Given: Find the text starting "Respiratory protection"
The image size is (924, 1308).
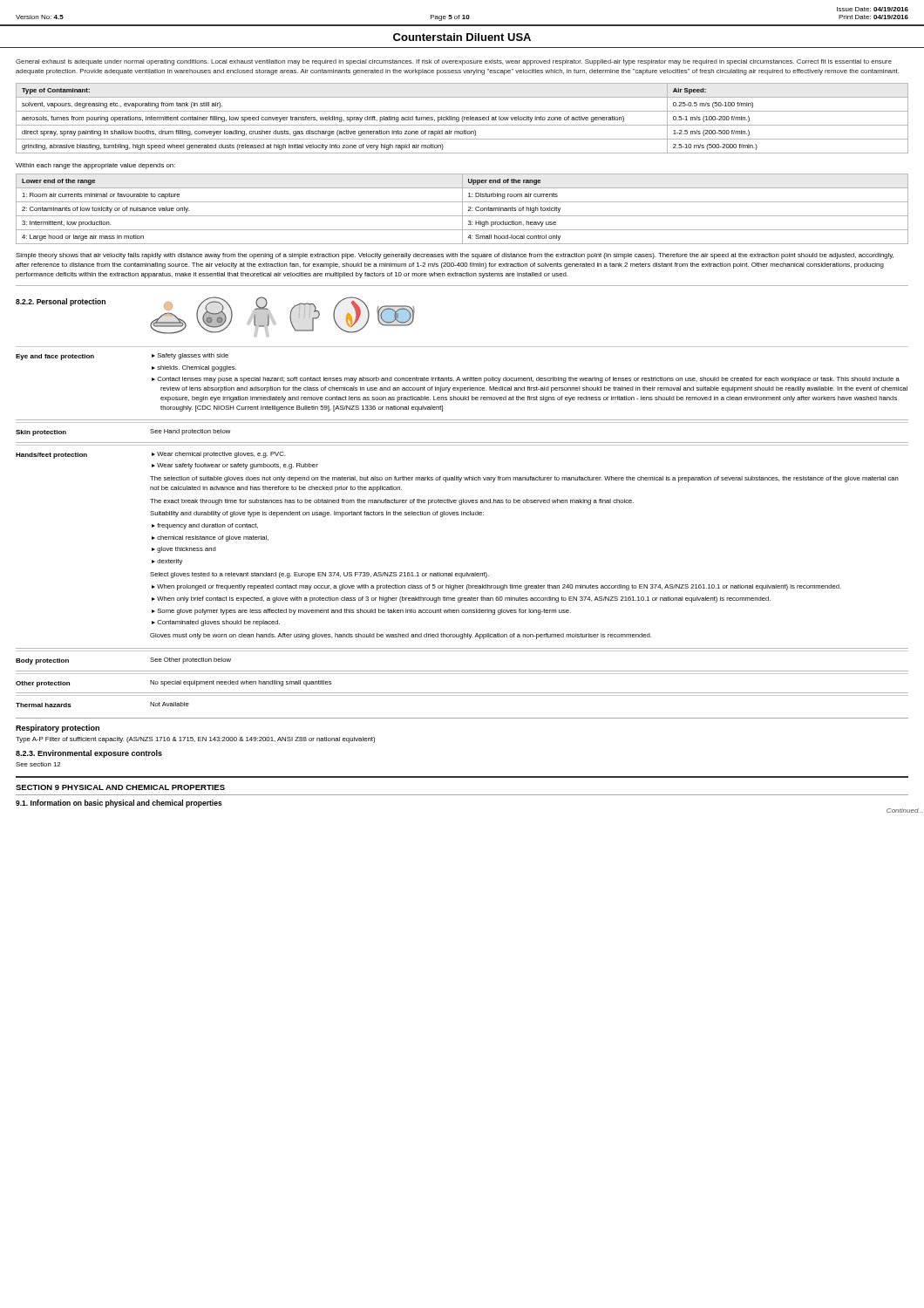Looking at the screenshot, I should [x=58, y=728].
